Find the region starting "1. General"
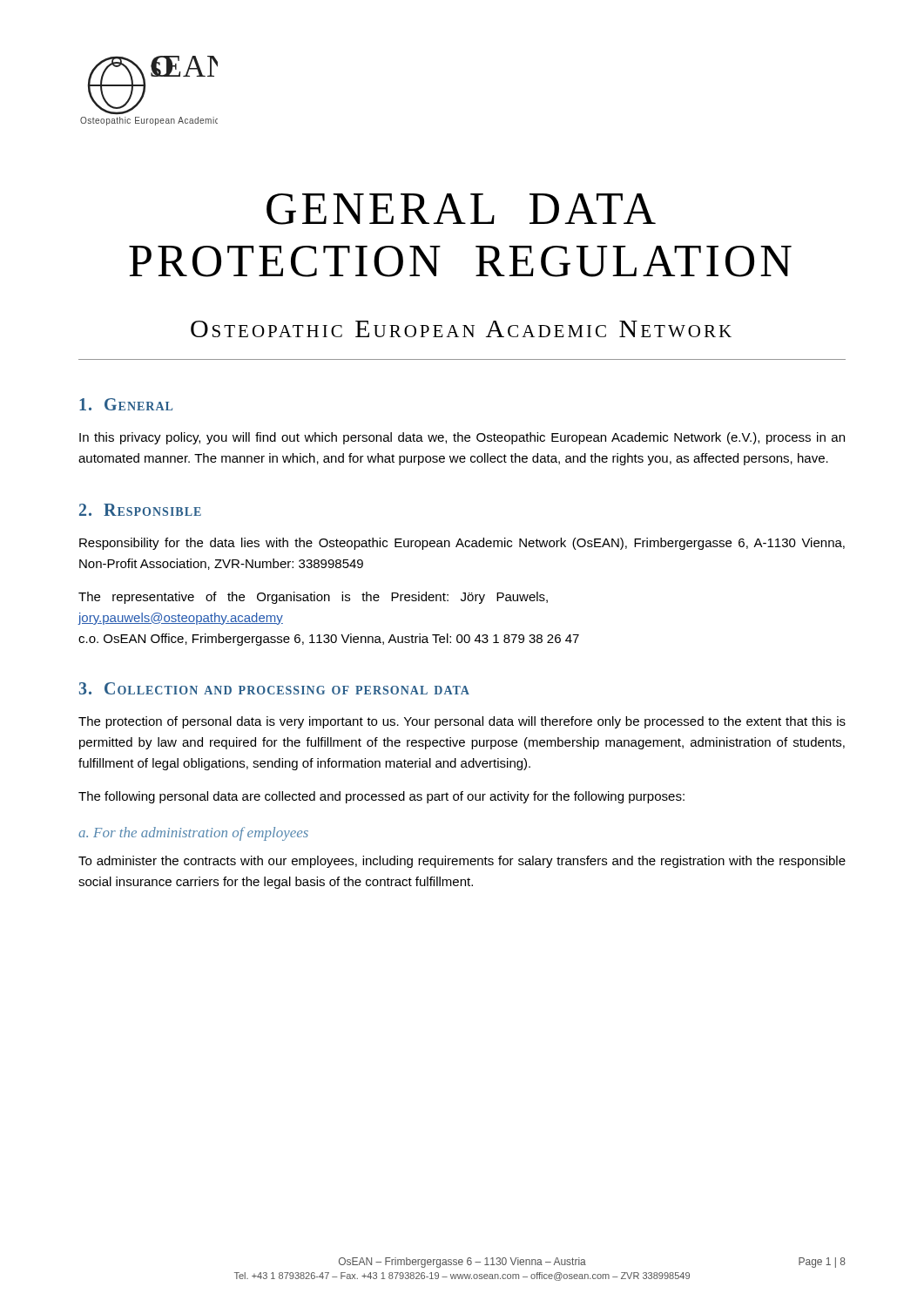This screenshot has height=1307, width=924. pos(126,404)
